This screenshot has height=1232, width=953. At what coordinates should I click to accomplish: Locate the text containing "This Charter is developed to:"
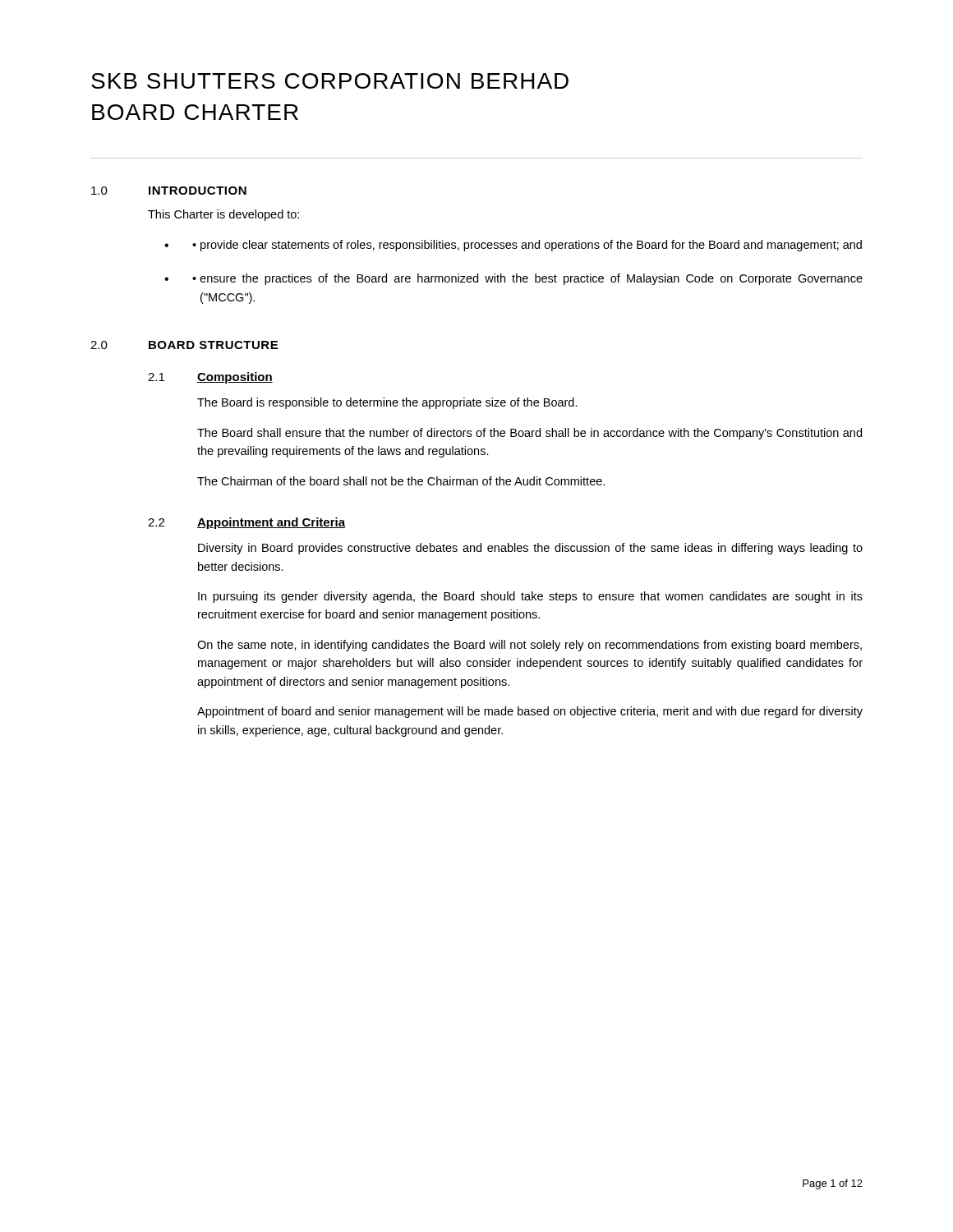pos(224,214)
